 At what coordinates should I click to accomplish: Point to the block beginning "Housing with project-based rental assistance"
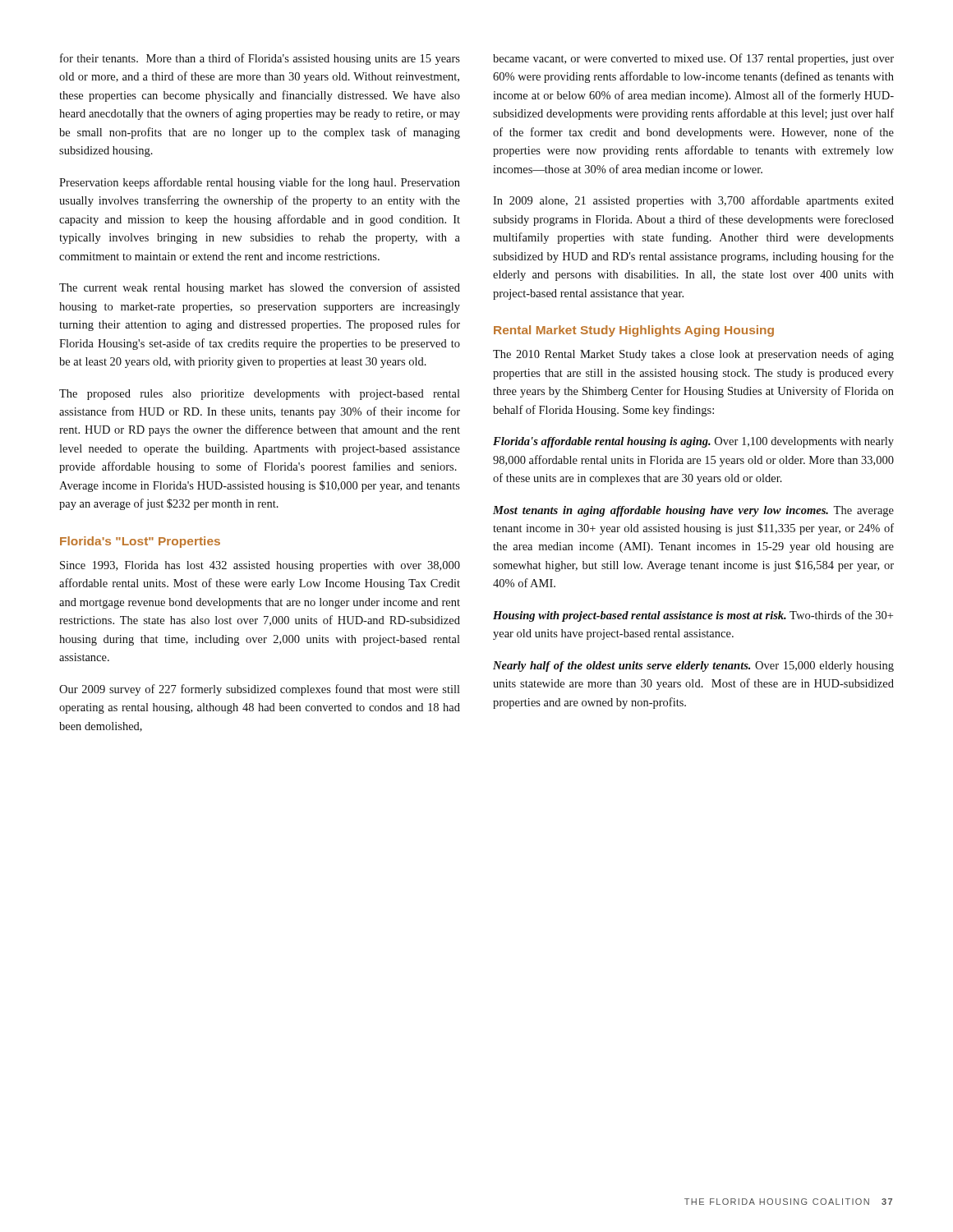click(x=693, y=624)
